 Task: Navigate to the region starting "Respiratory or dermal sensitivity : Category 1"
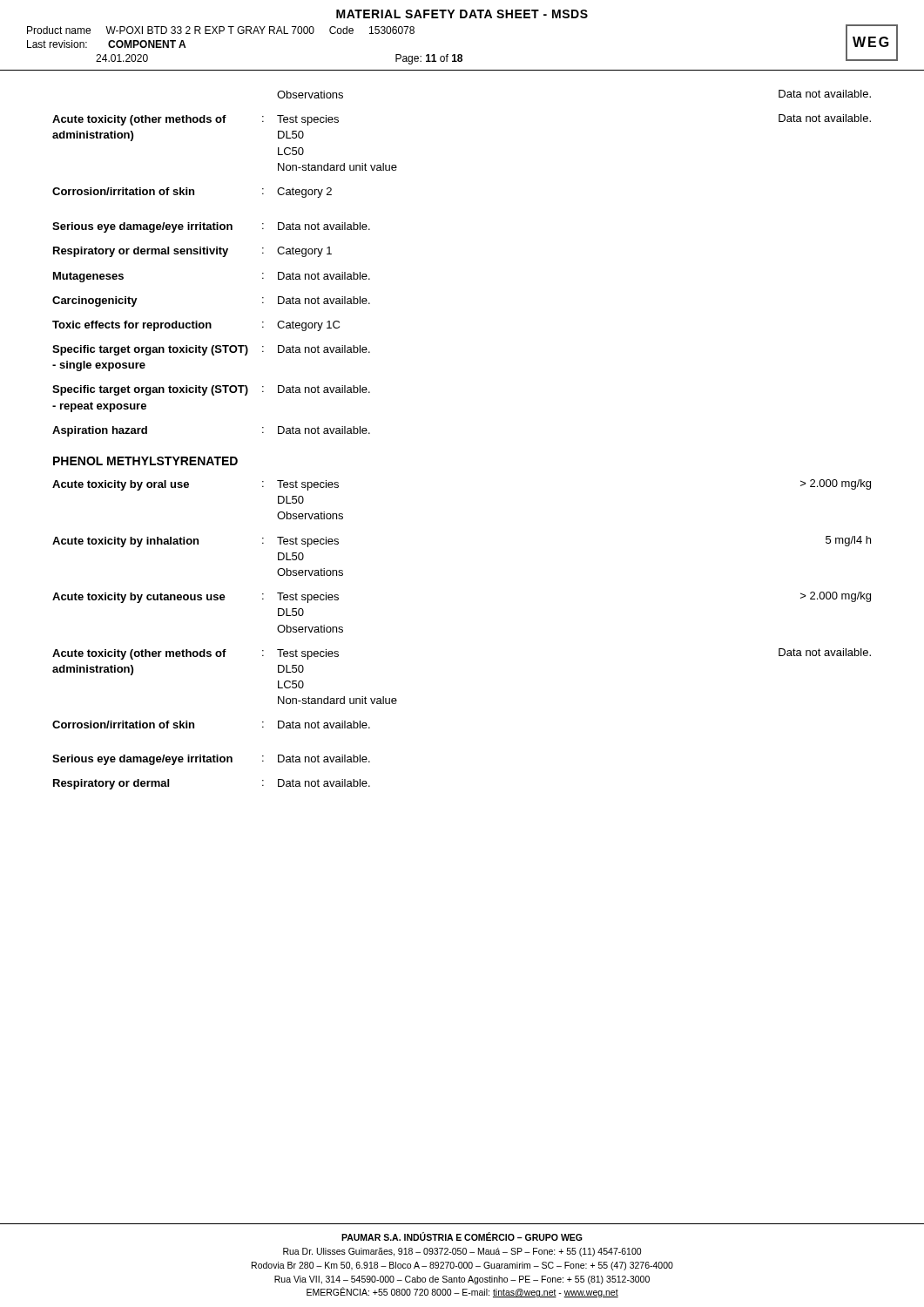tap(192, 252)
